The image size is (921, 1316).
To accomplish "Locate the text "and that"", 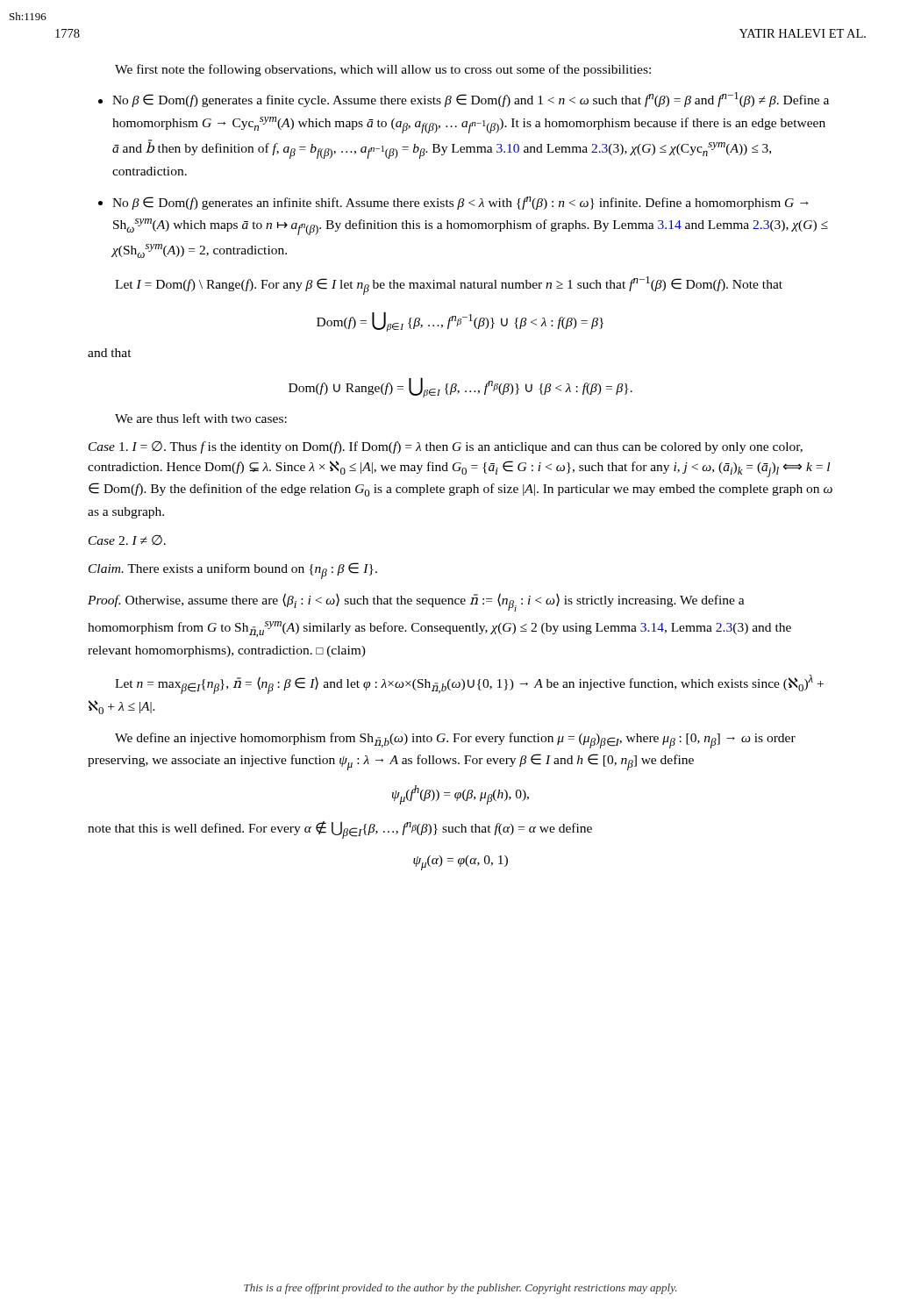I will coord(110,353).
